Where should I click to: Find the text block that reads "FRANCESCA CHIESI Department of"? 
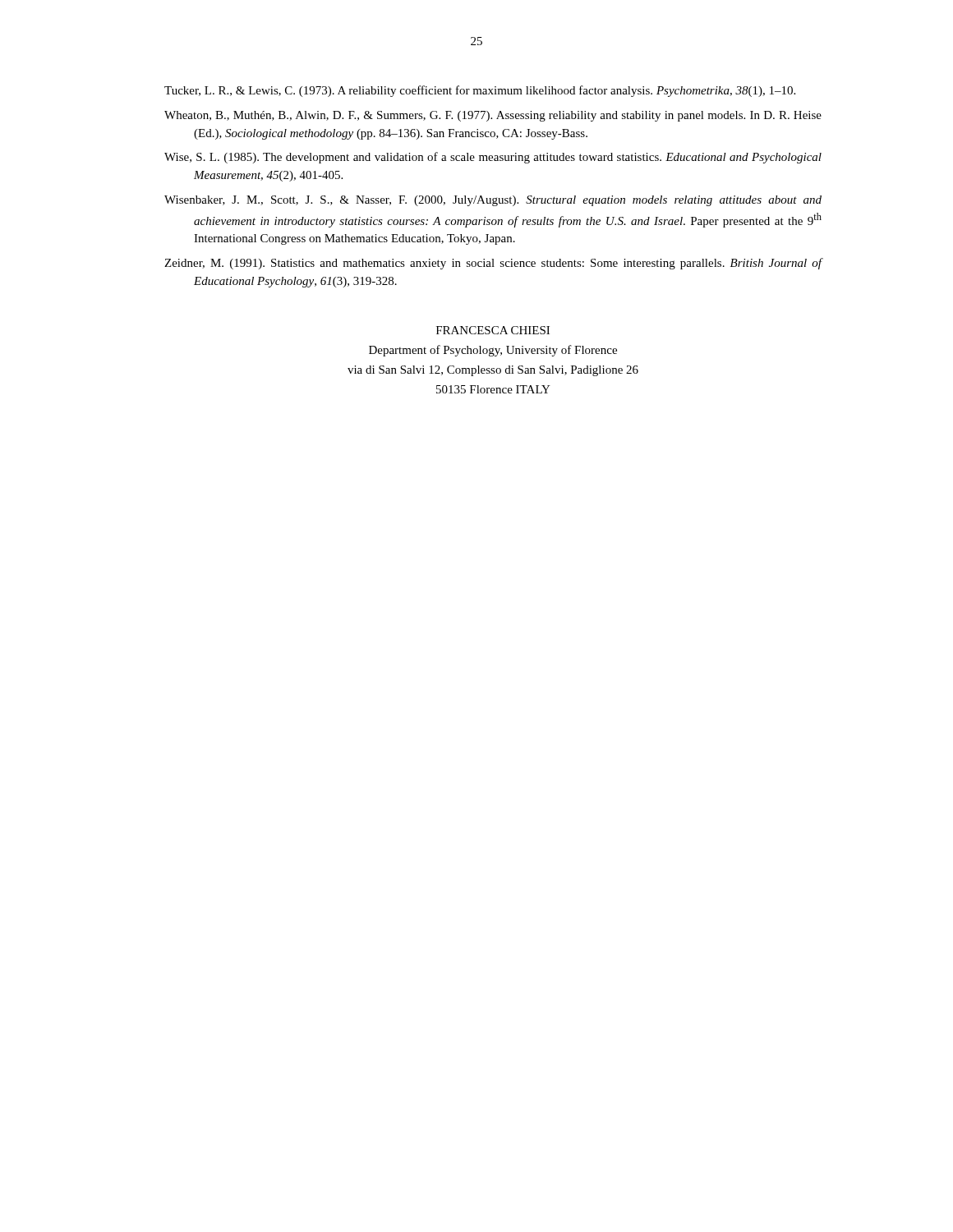point(493,359)
